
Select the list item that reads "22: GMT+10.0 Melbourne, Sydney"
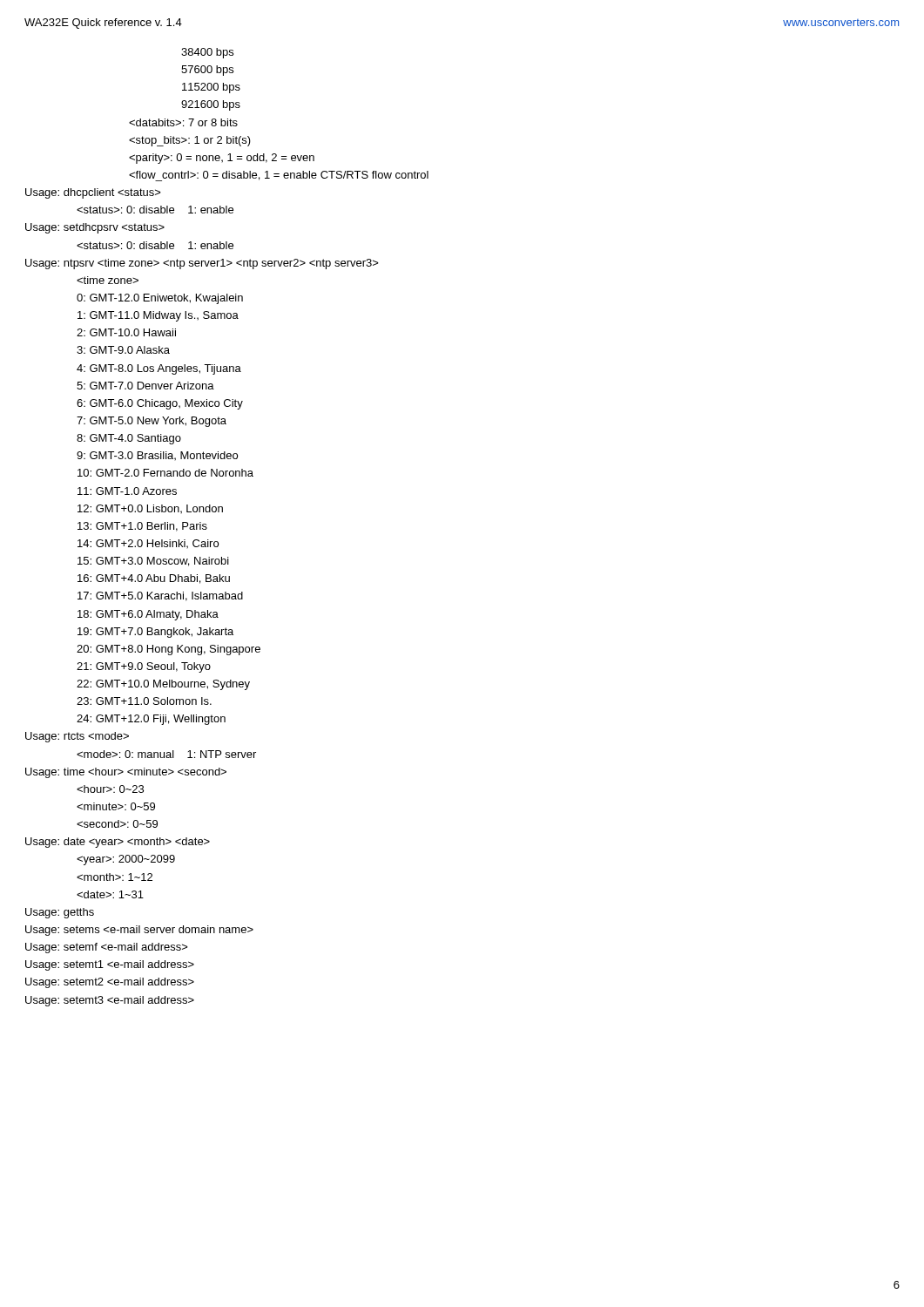(163, 685)
